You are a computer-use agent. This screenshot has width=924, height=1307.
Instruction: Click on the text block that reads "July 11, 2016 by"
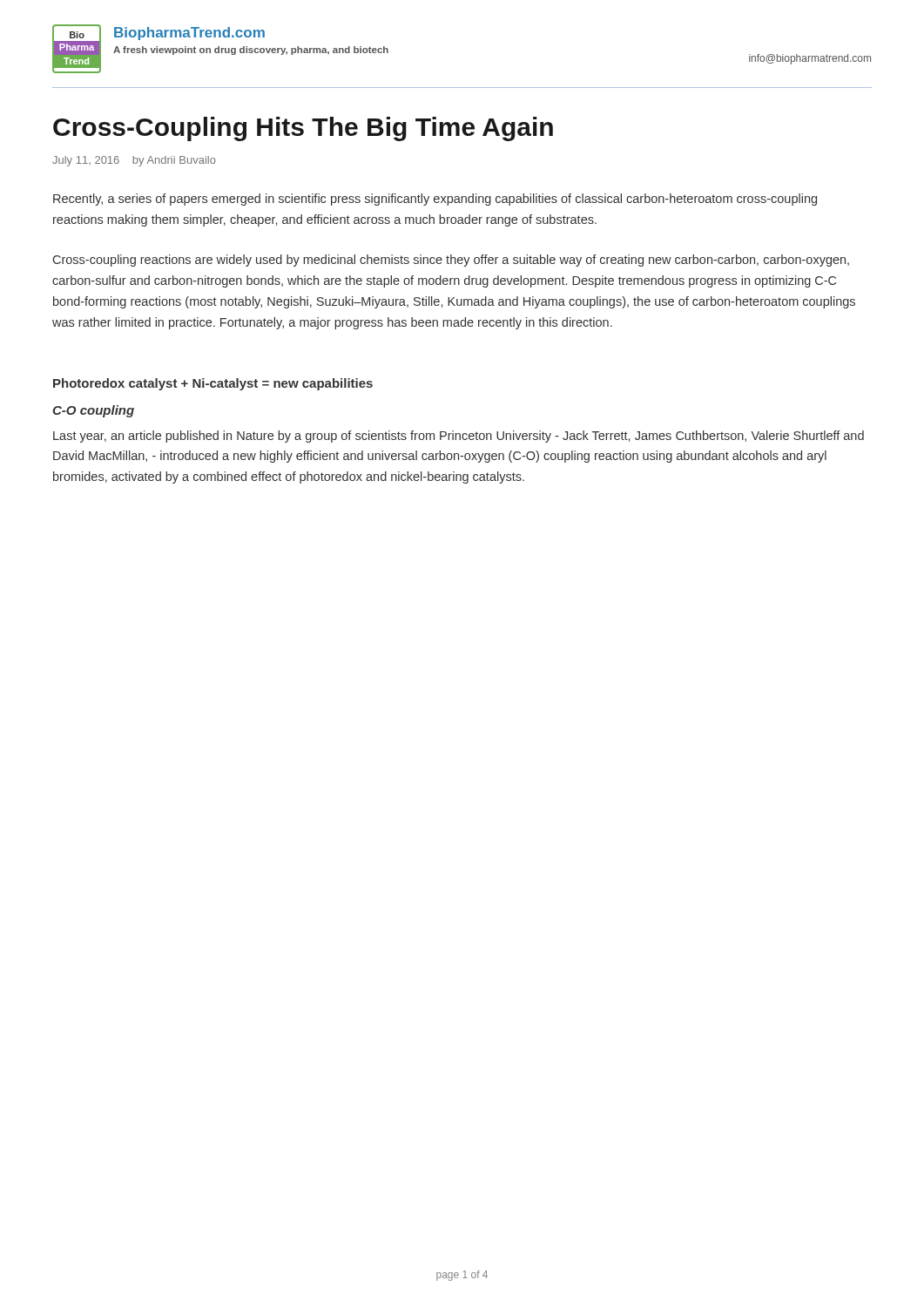[134, 160]
